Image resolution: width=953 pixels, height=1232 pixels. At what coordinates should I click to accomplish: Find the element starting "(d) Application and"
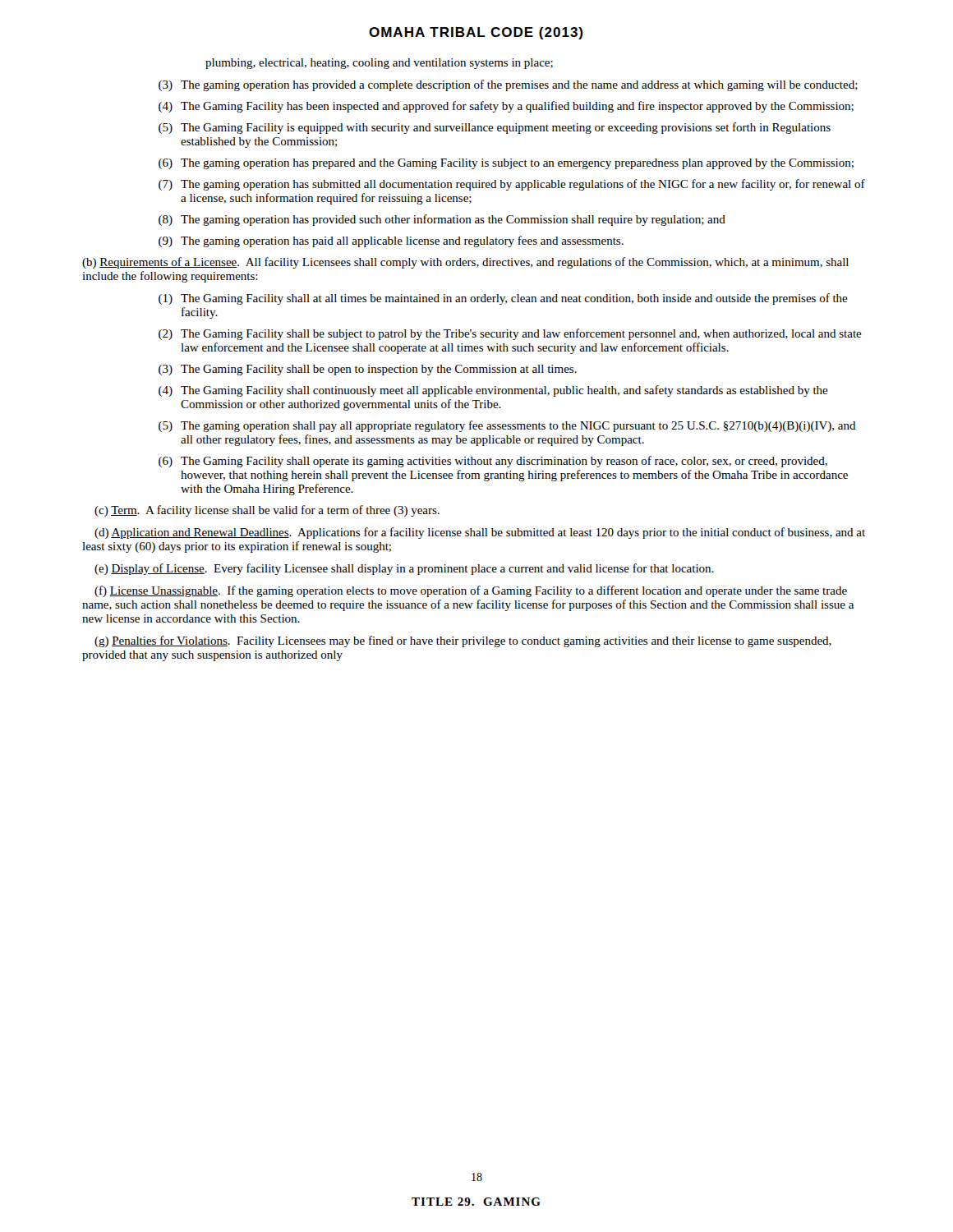474,539
